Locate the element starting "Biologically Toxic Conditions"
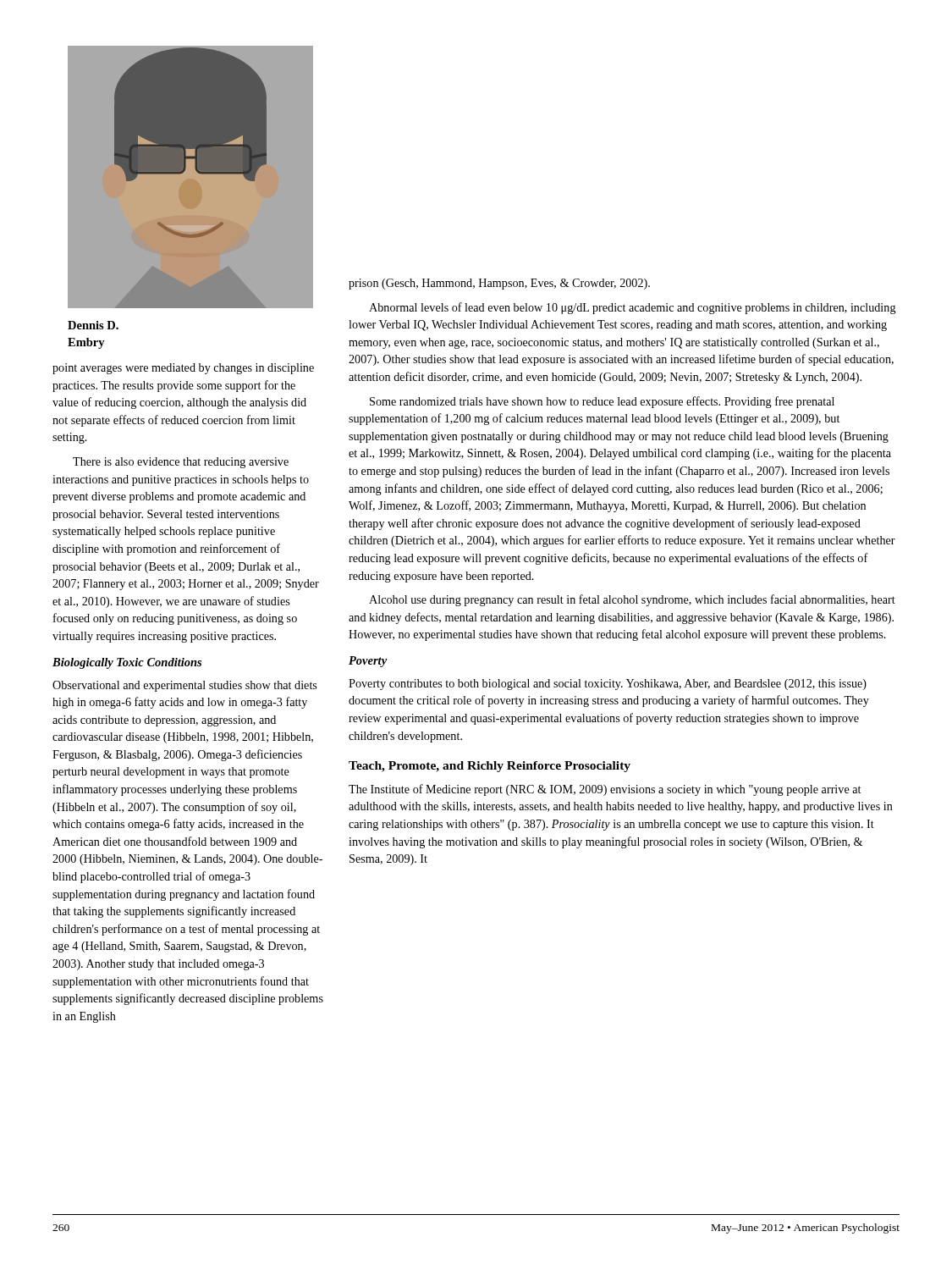Screen dimensions: 1270x952 pos(188,662)
